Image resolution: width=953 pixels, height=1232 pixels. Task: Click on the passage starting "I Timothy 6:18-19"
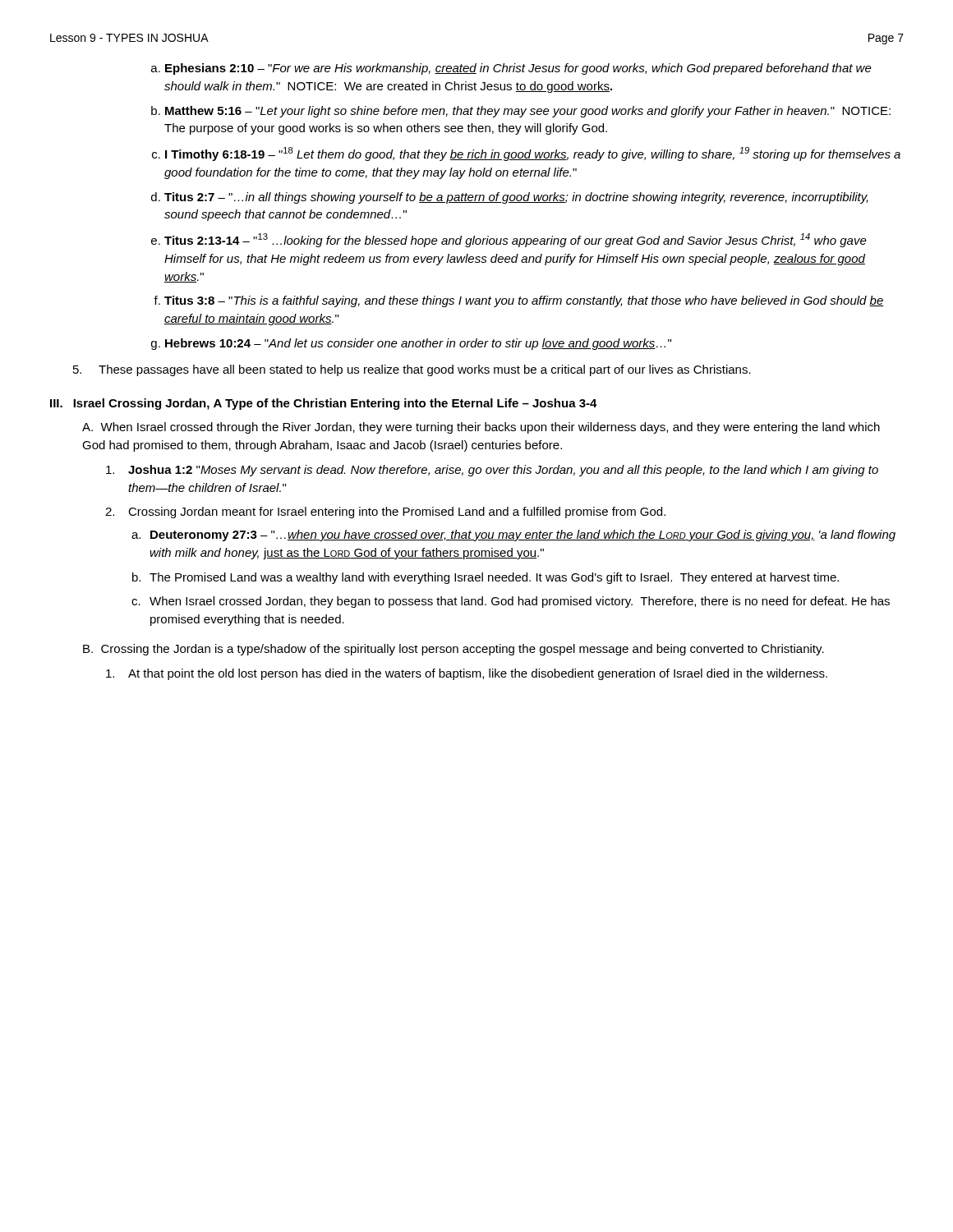[x=534, y=162]
